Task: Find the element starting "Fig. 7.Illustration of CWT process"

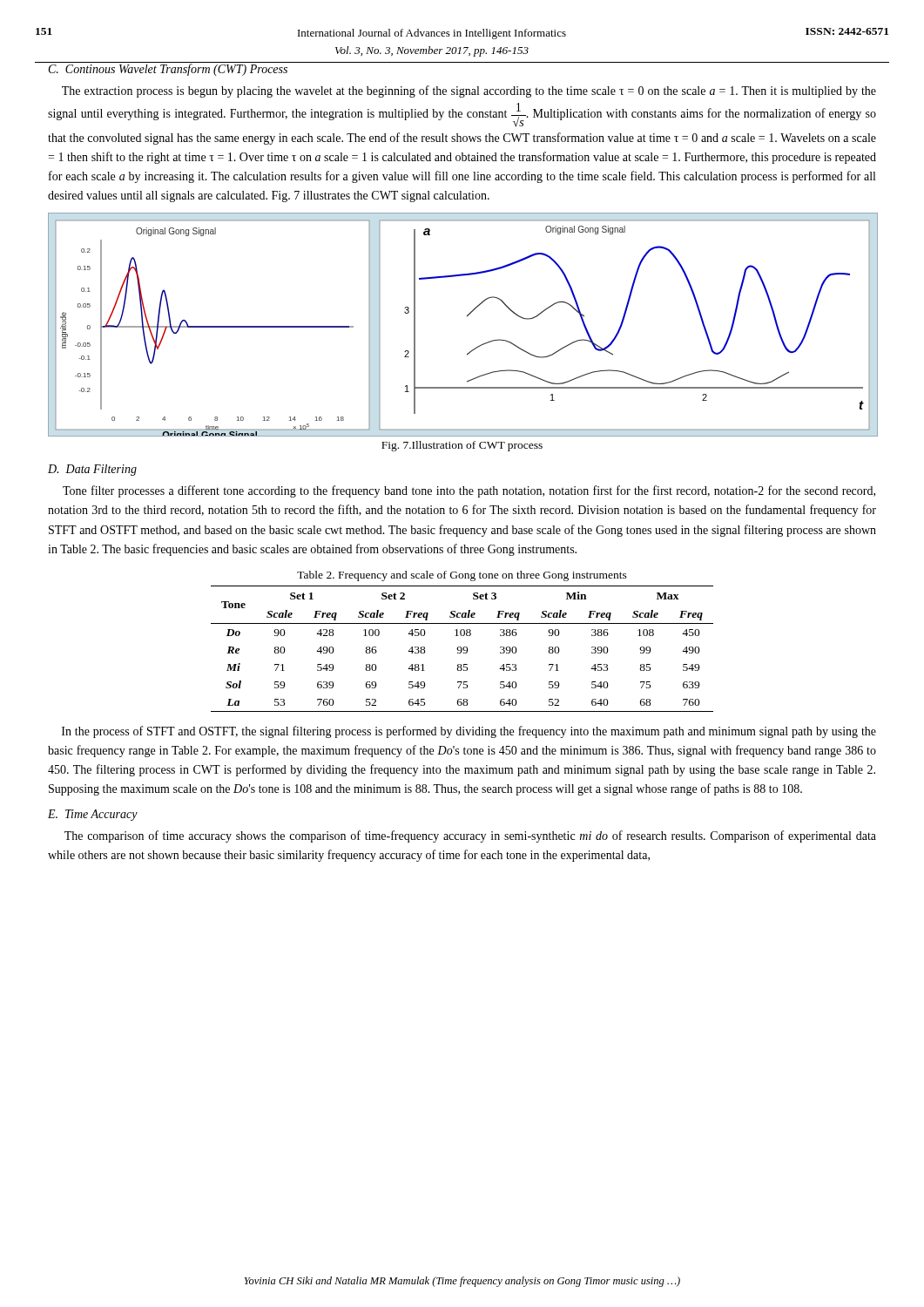Action: tap(462, 445)
